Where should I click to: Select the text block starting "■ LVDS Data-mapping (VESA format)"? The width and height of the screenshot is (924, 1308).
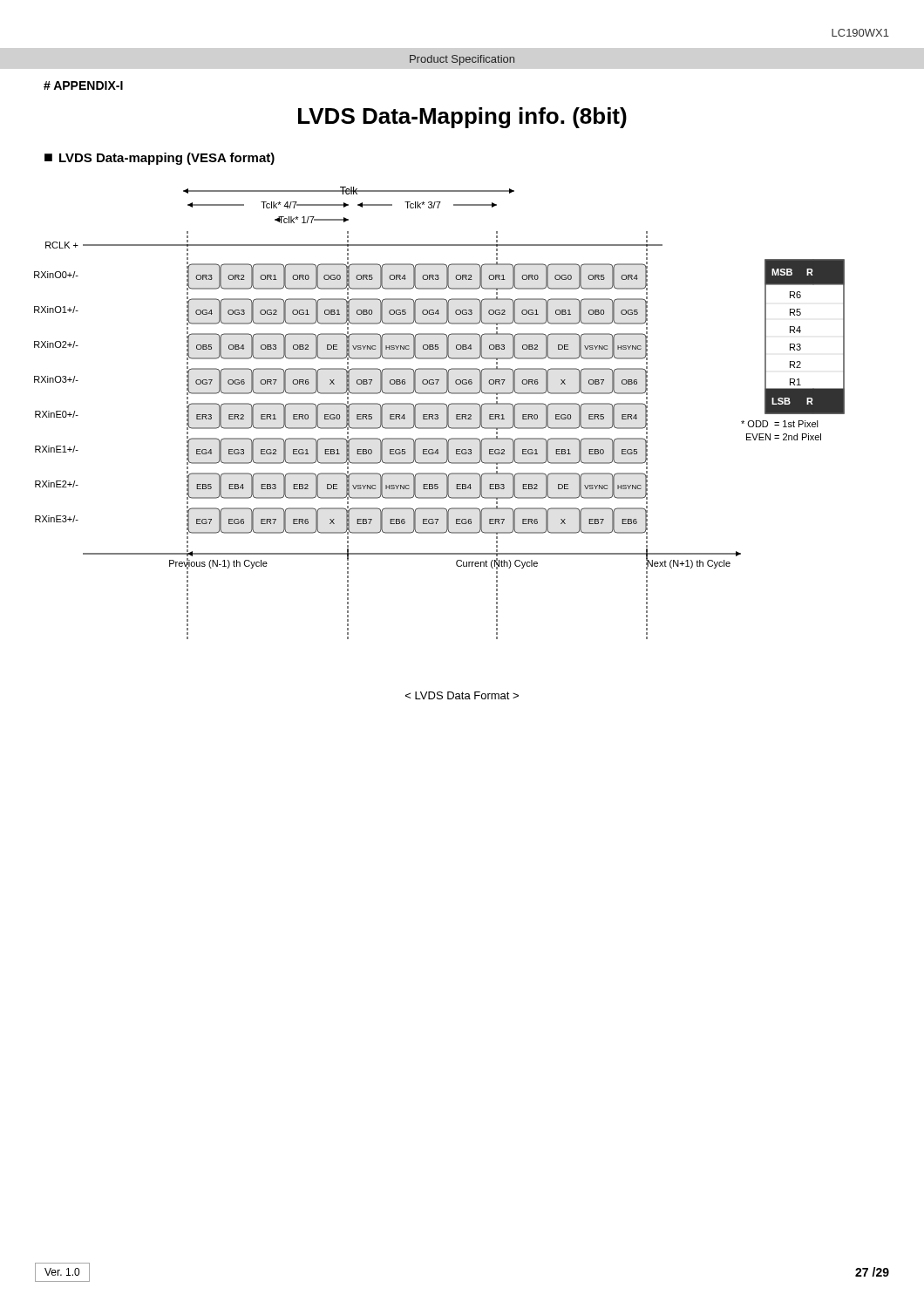pyautogui.click(x=159, y=157)
